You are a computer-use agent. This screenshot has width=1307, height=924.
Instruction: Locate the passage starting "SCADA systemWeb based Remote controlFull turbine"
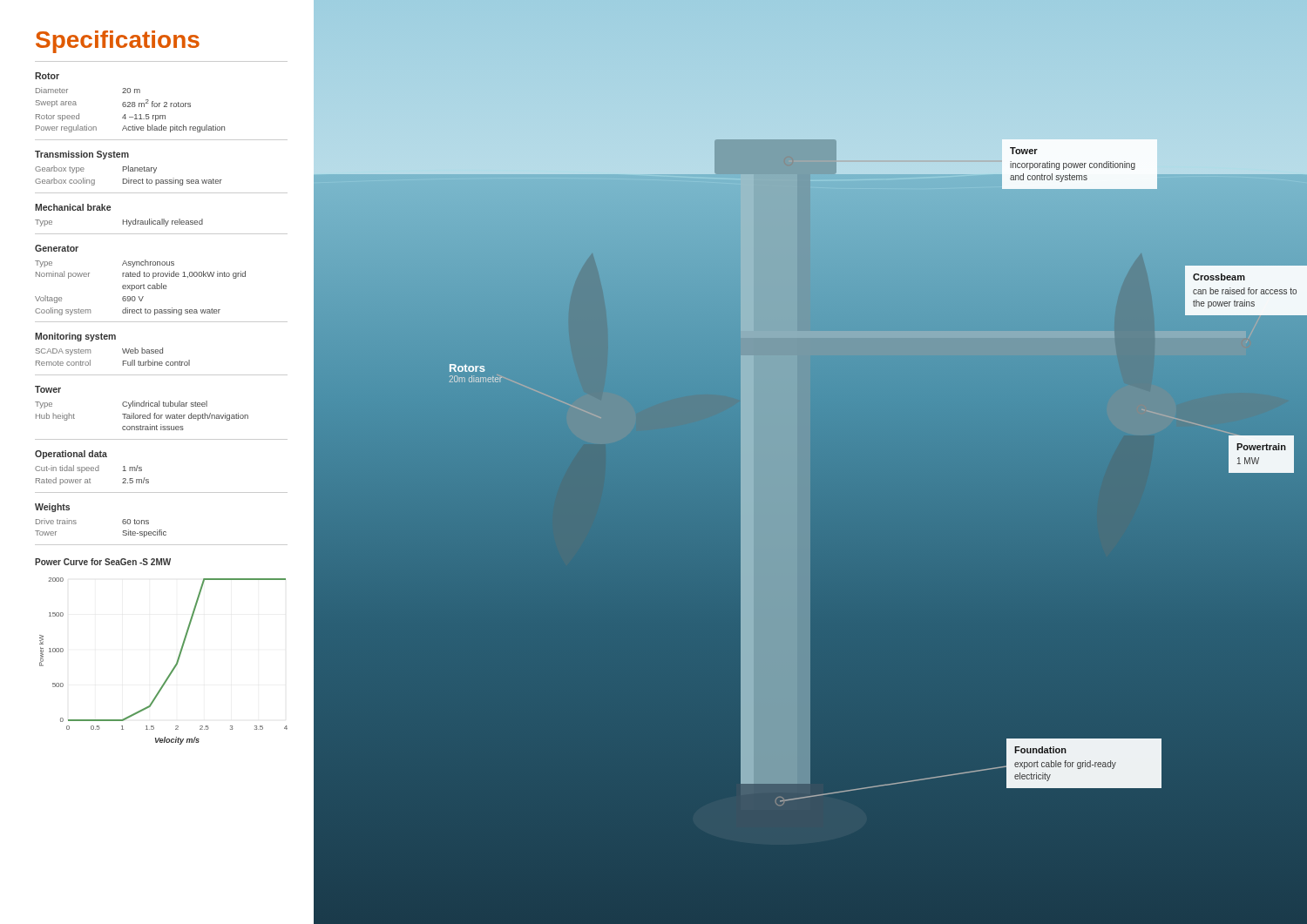point(161,357)
